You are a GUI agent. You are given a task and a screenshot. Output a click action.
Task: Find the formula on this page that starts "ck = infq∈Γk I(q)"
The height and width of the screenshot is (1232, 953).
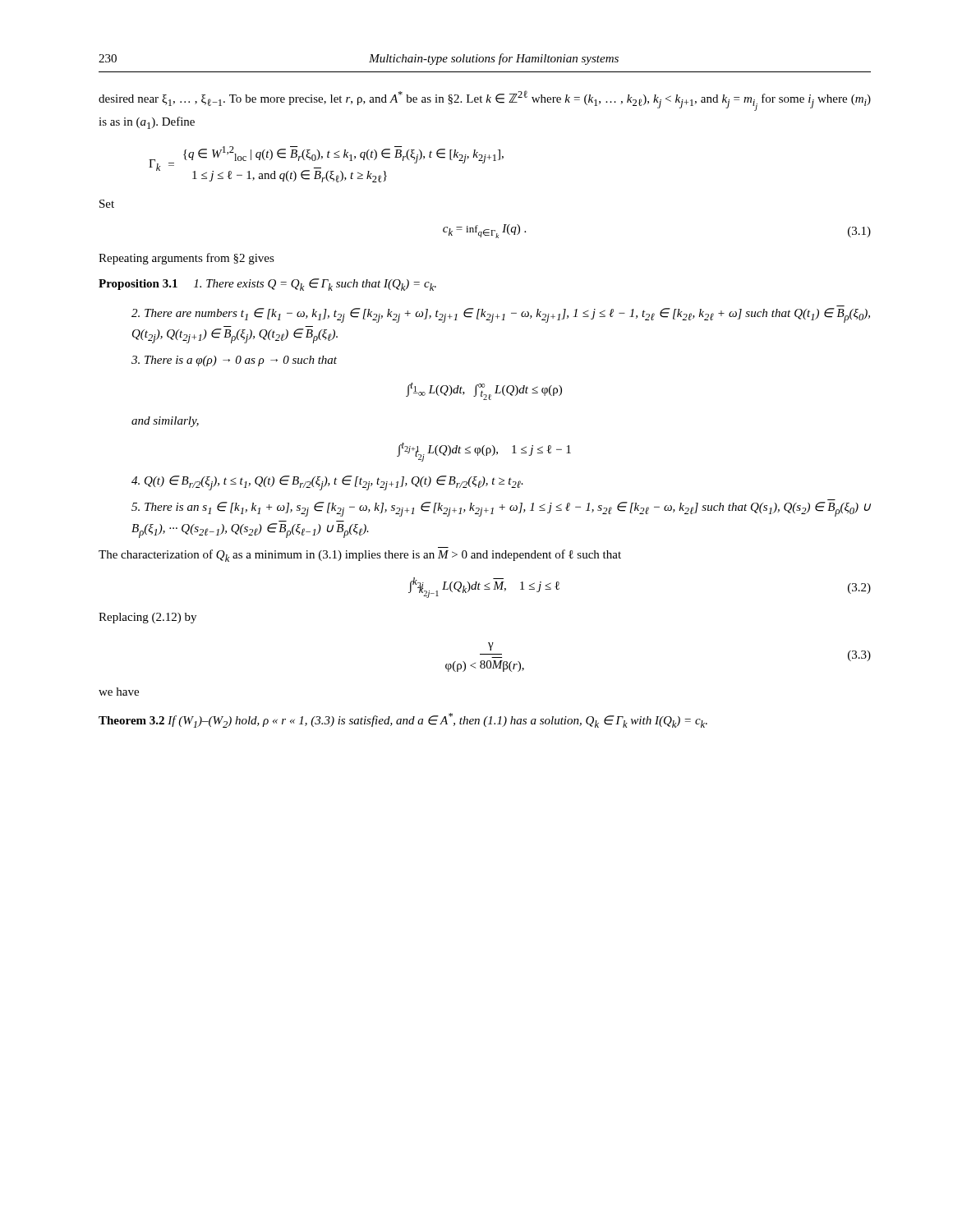point(486,232)
